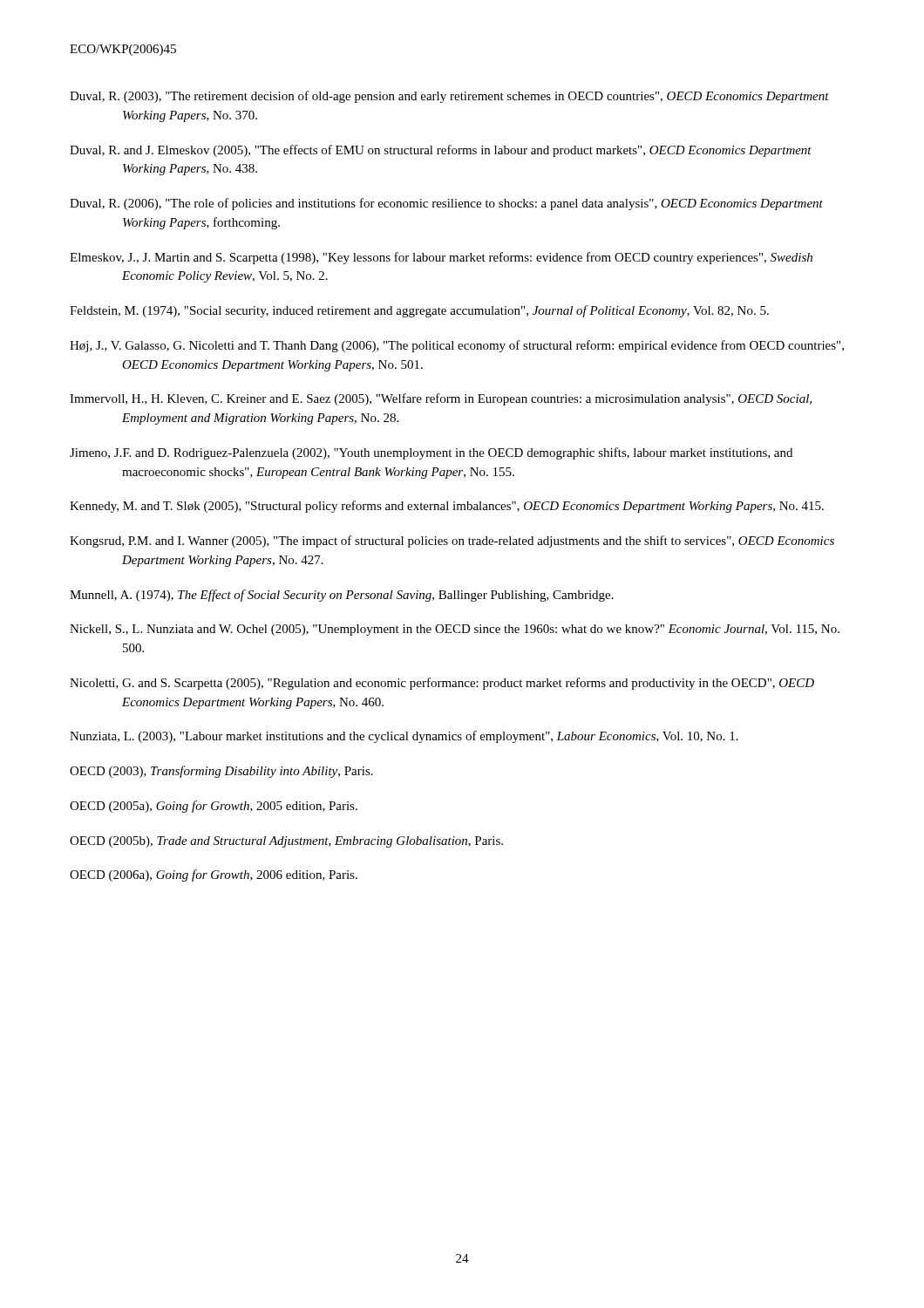Click on the element starting "Munnell, A. (1974), The Effect of Social Security"
Image resolution: width=924 pixels, height=1308 pixels.
click(x=342, y=594)
